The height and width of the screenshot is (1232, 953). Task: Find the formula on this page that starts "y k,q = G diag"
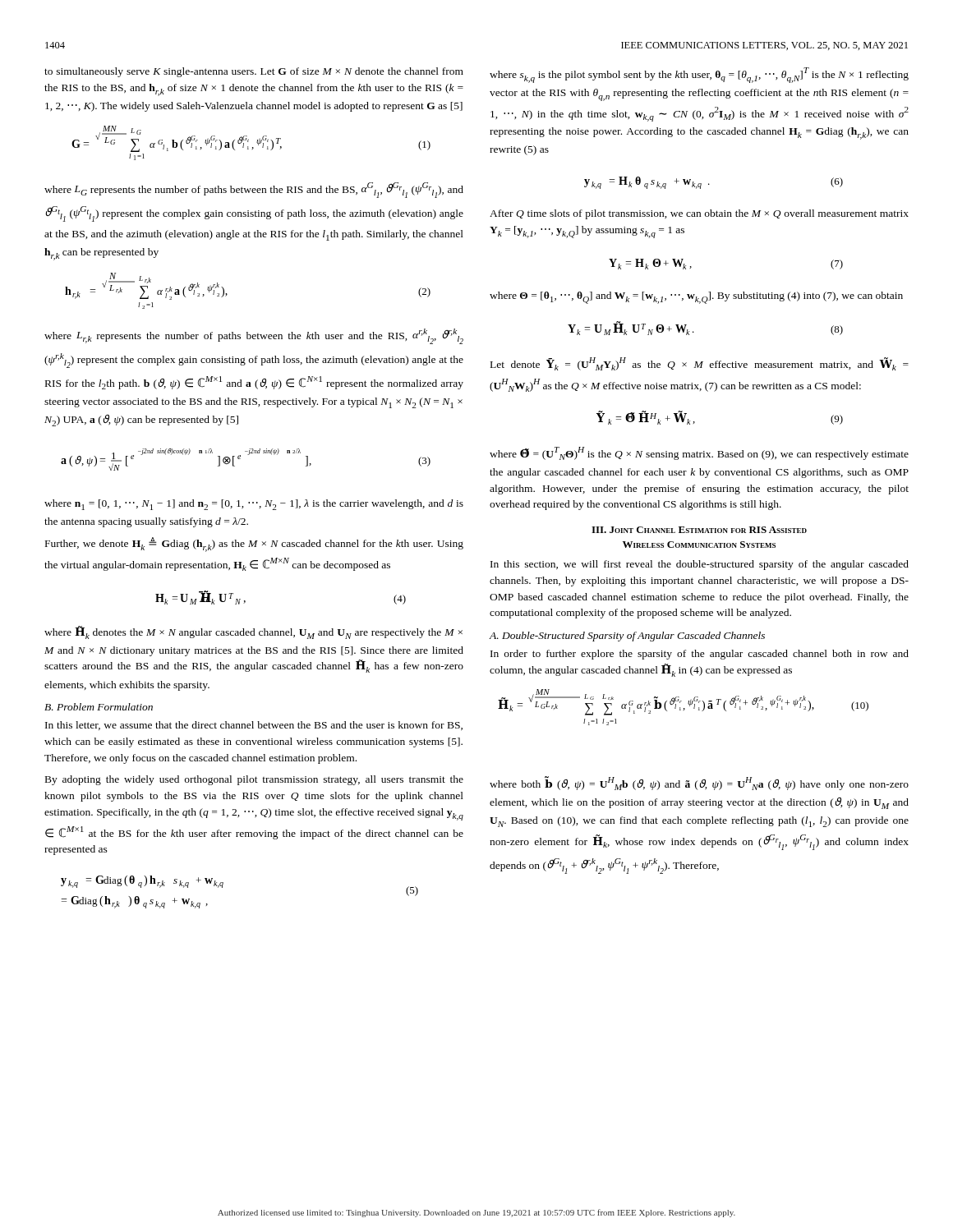click(145, 886)
